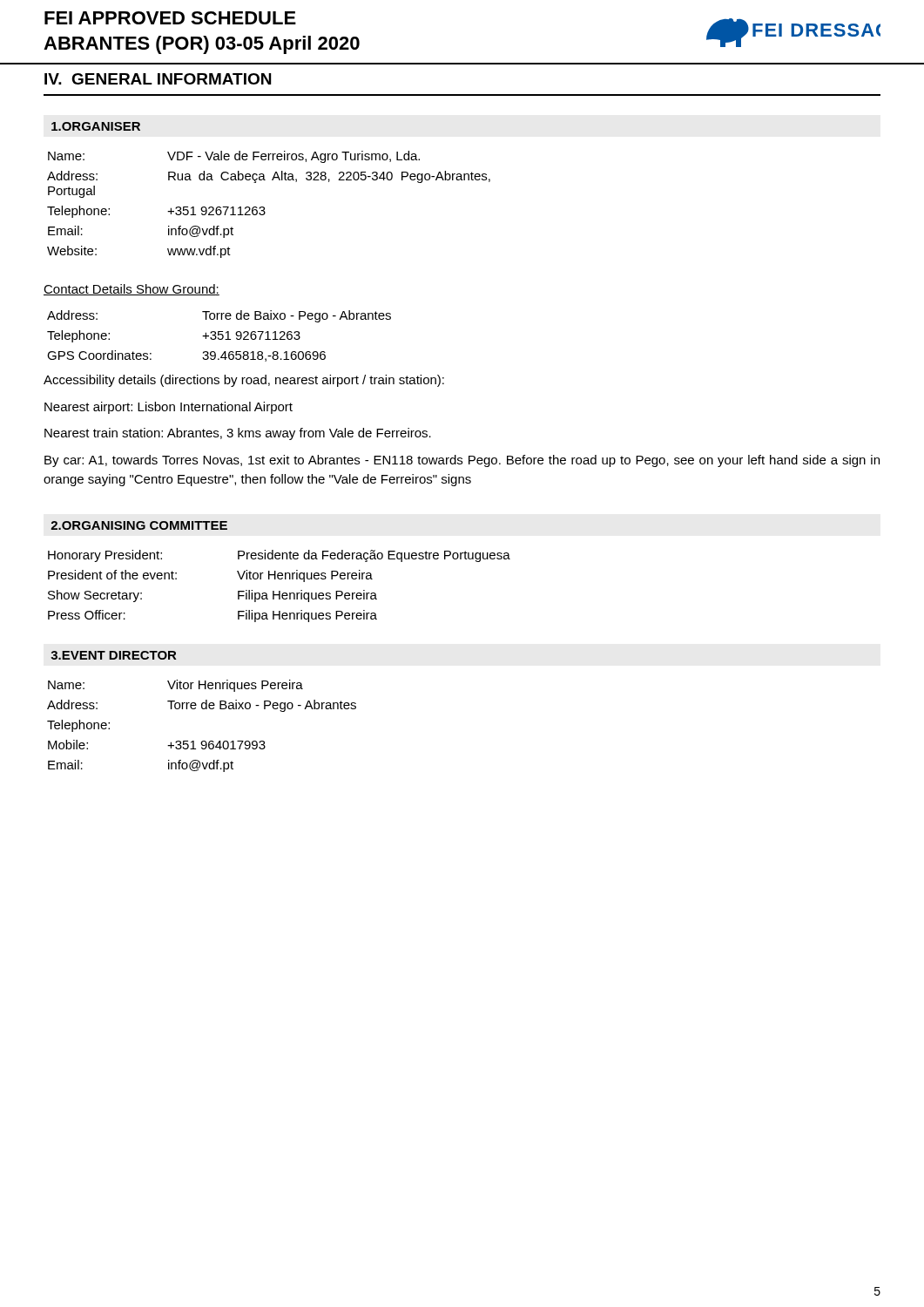Locate the text block with the text "Nearest train station: Abrantes, 3 kms away"
Screen dimensions: 1307x924
(x=238, y=433)
